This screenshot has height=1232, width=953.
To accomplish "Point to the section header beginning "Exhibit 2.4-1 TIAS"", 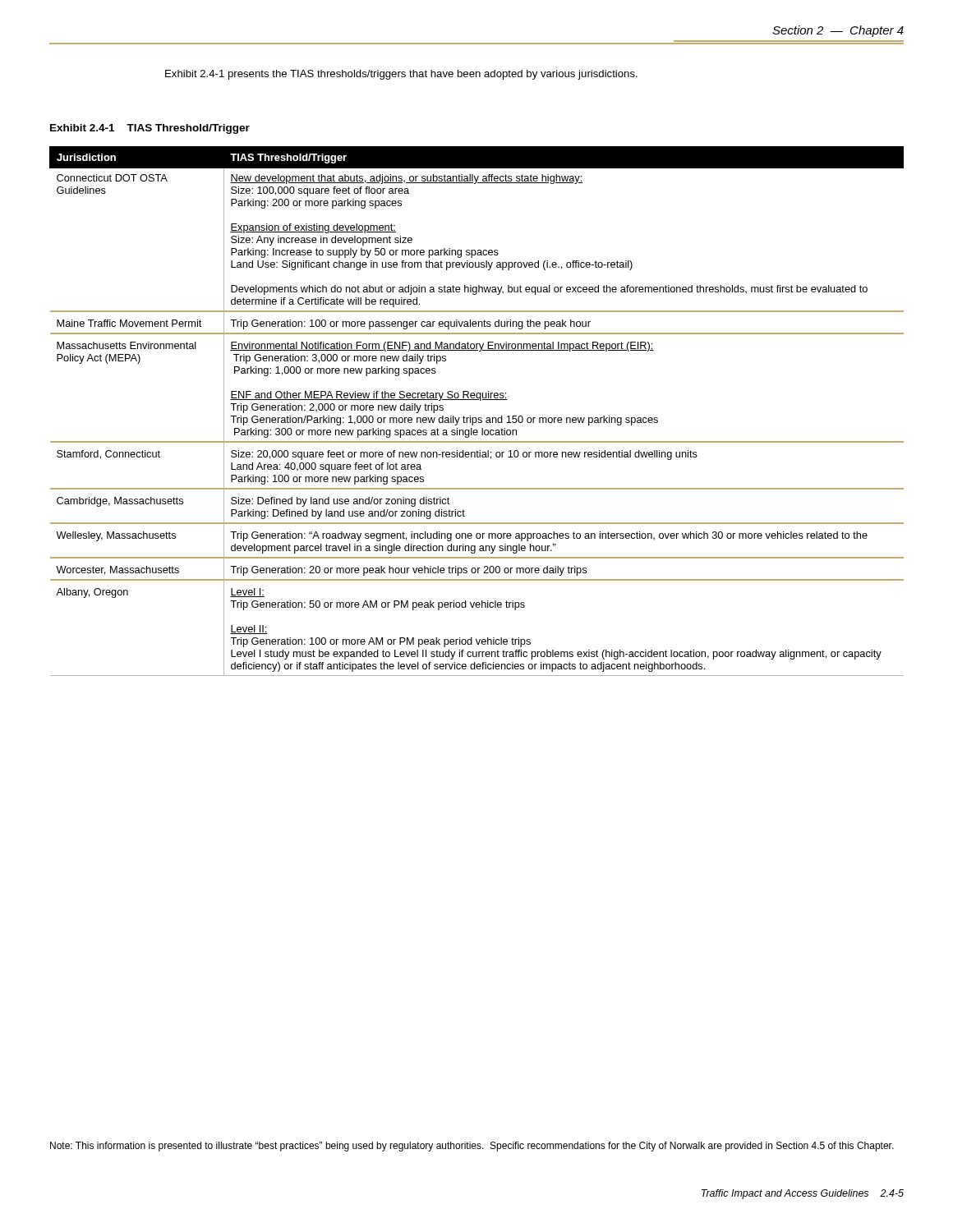I will point(149,128).
